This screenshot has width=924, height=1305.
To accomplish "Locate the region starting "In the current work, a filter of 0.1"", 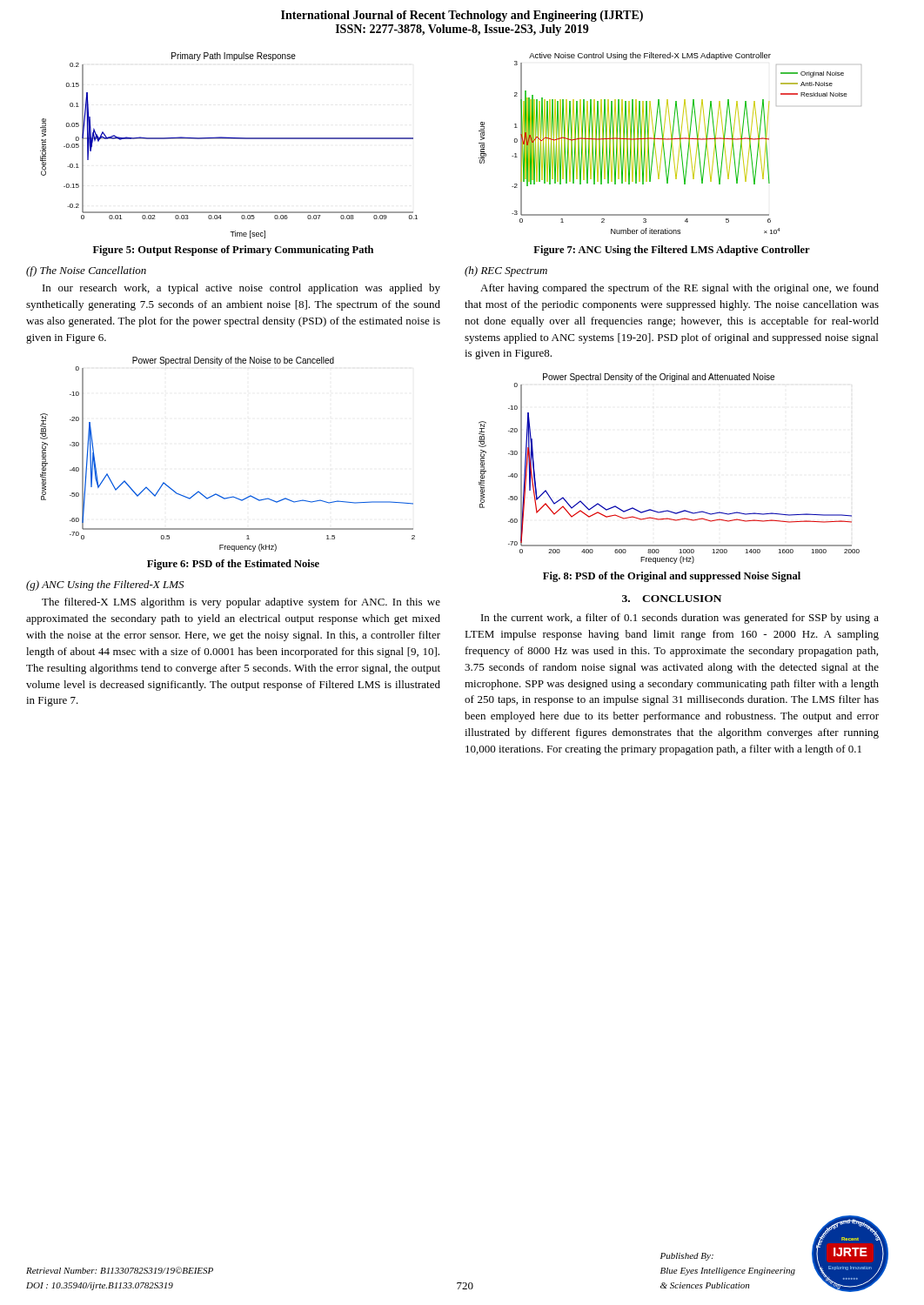I will (672, 683).
